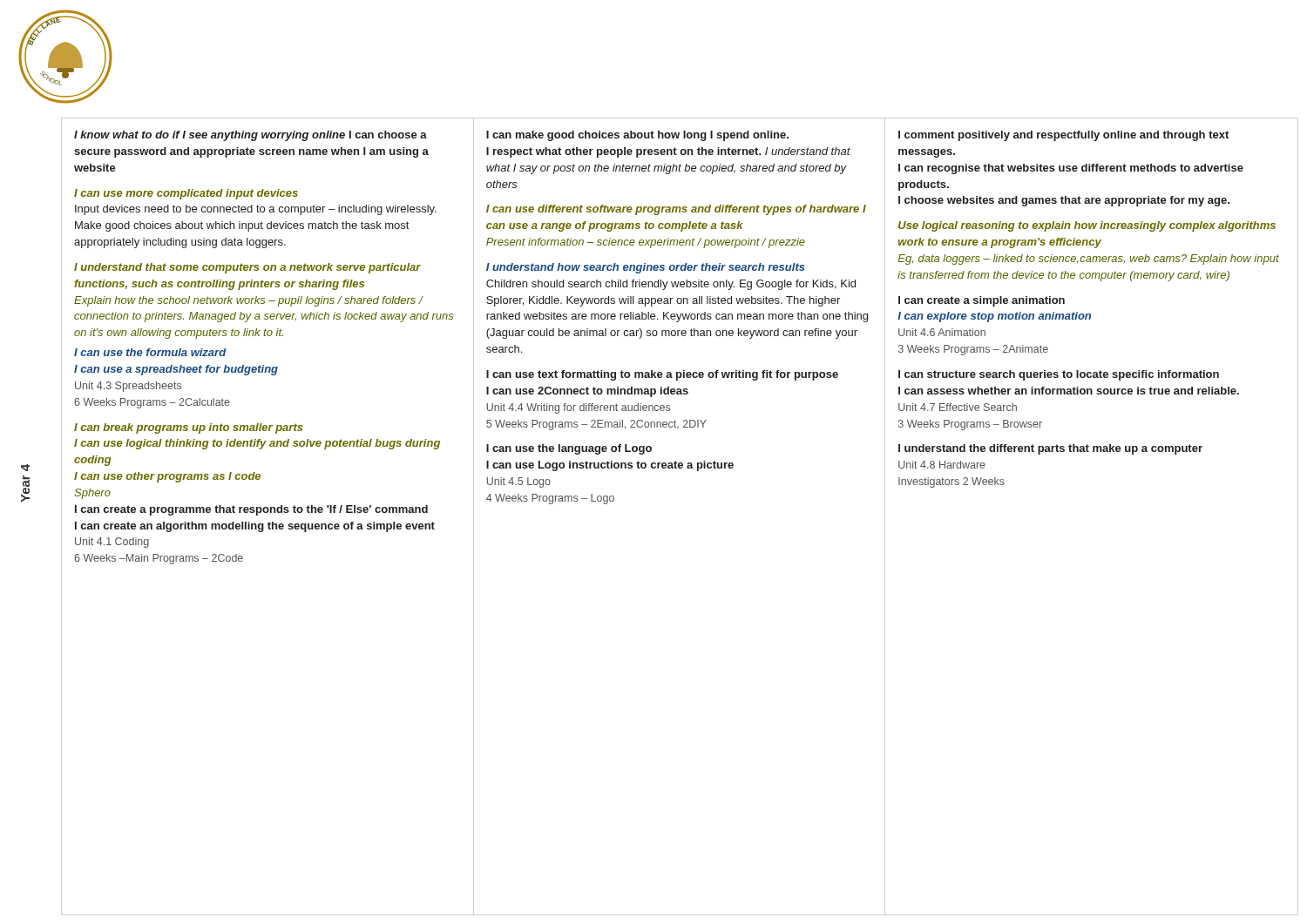Image resolution: width=1307 pixels, height=924 pixels.
Task: Locate the element starting "I can make"
Action: point(679,317)
